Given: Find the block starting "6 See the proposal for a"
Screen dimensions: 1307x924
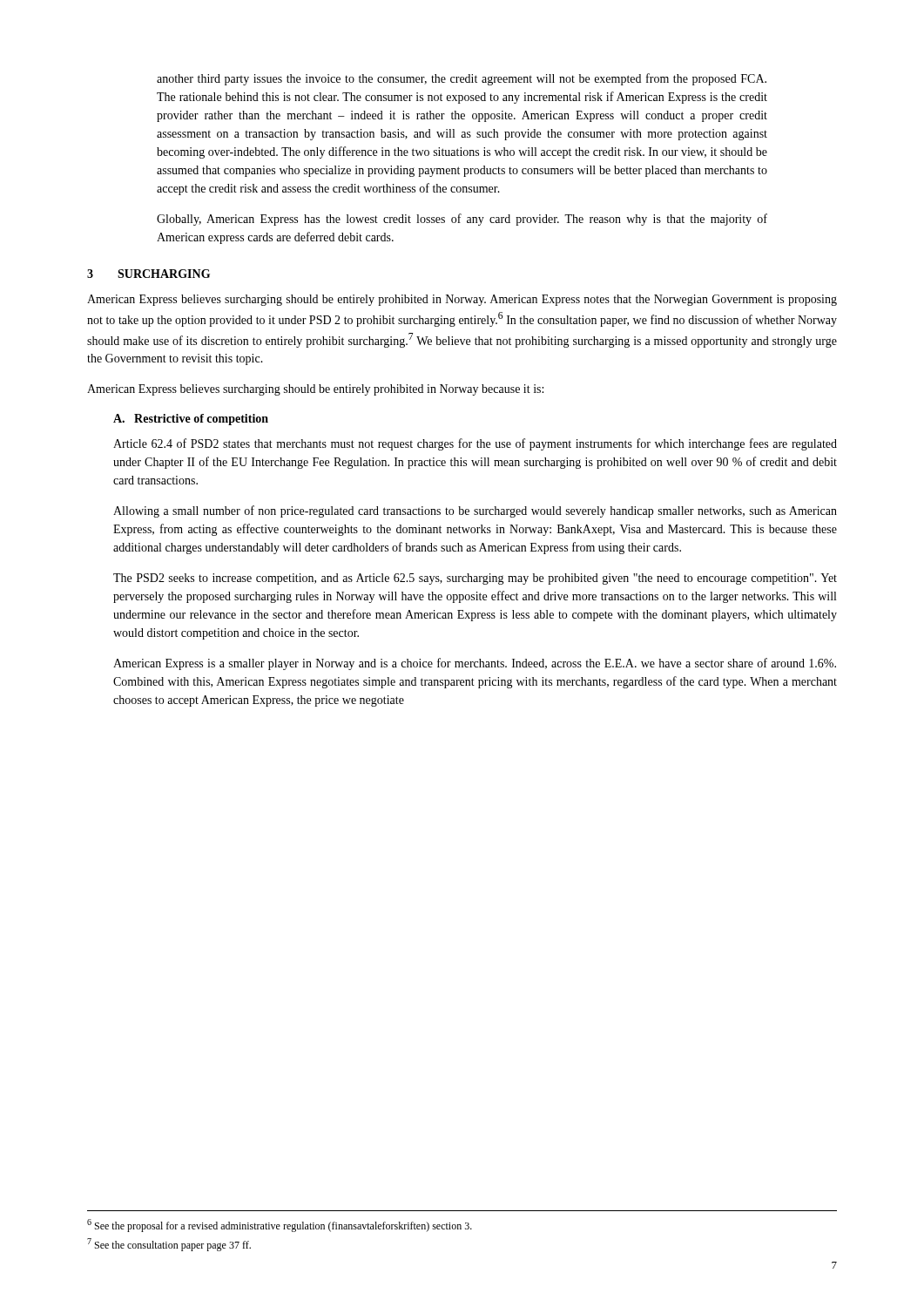Looking at the screenshot, I should tap(280, 1225).
